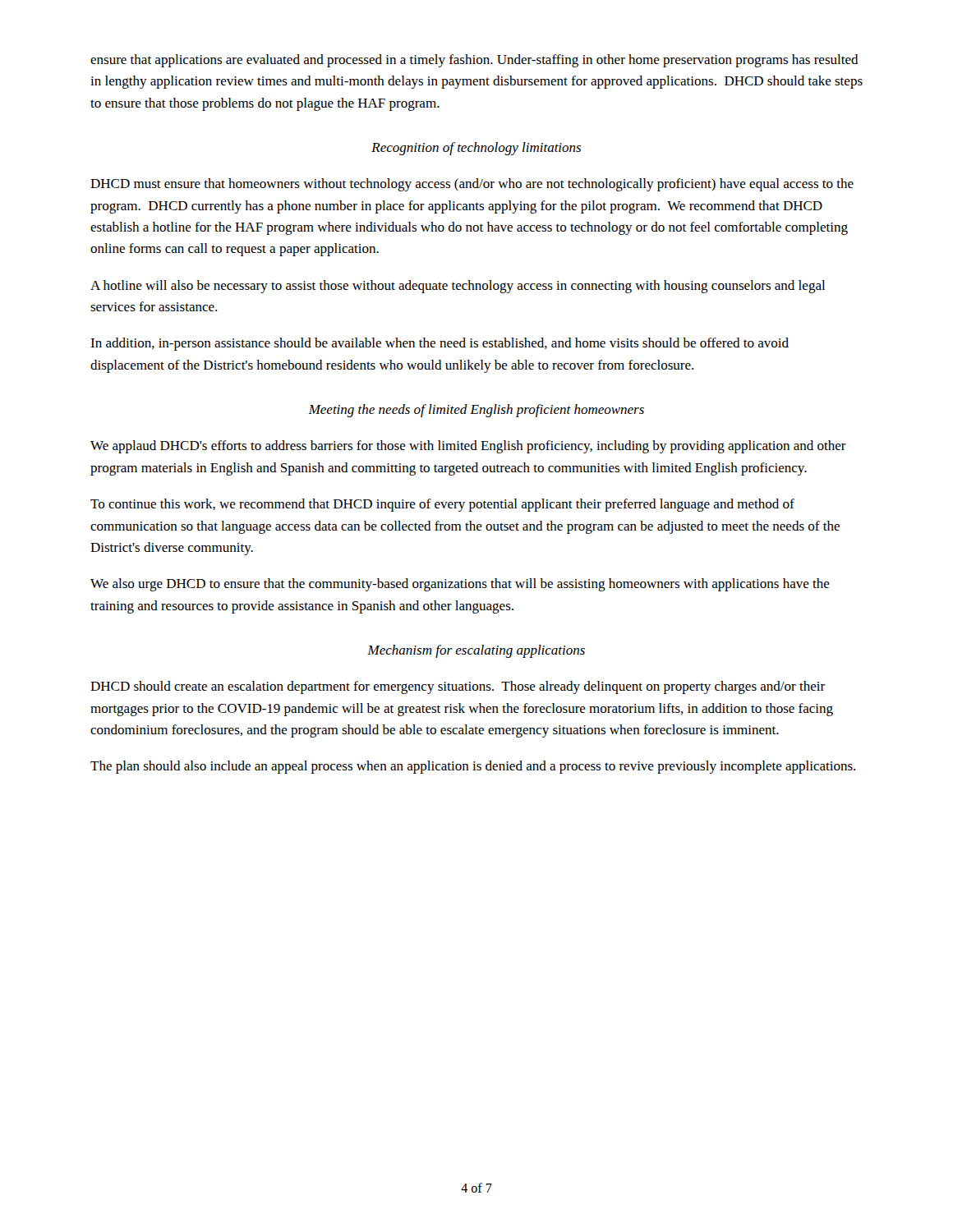Where is the passage that starts "ensure that applications are evaluated and processed"?
This screenshot has width=953, height=1232.
click(x=476, y=81)
